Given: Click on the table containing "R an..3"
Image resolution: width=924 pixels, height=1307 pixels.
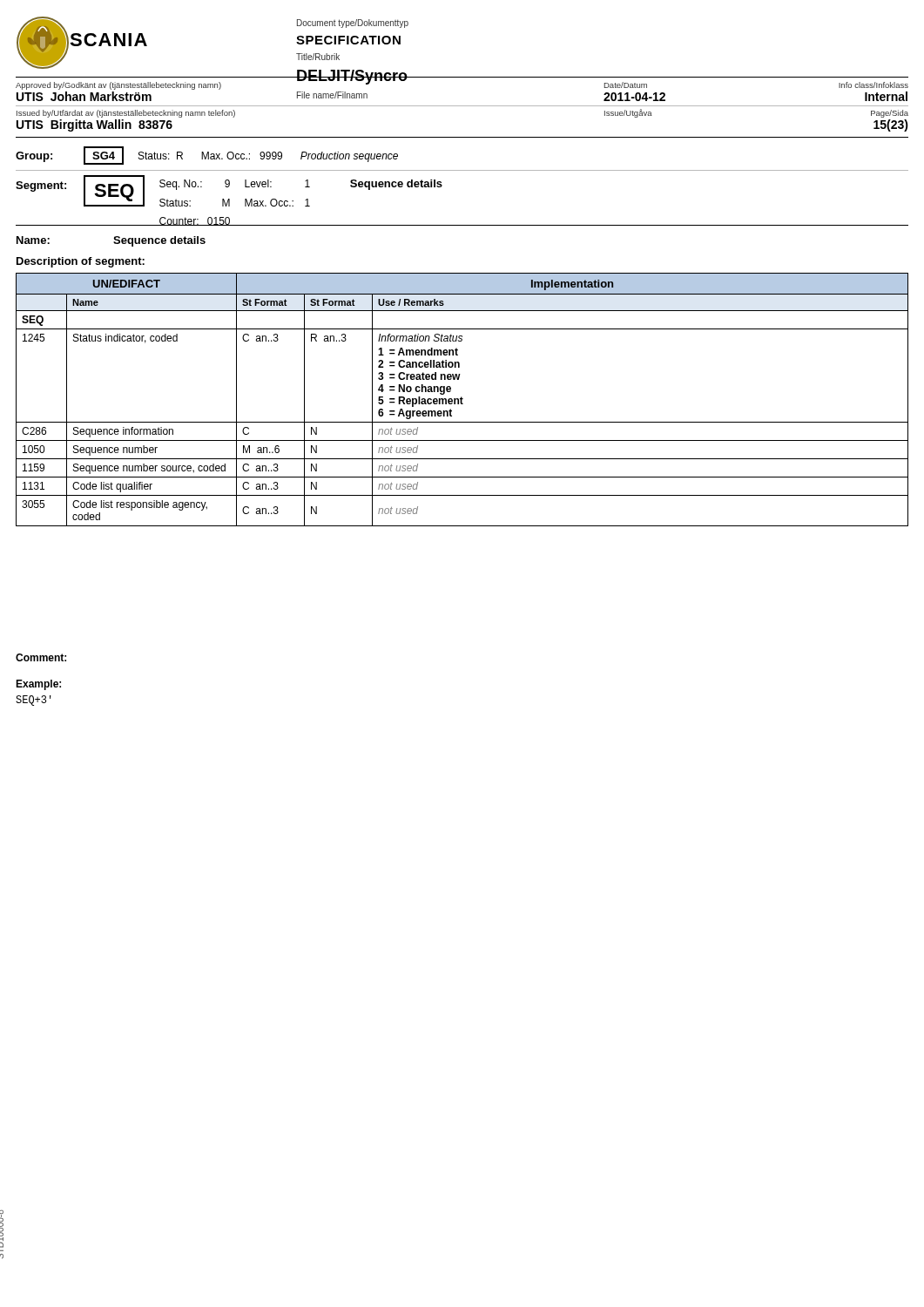Looking at the screenshot, I should pyautogui.click(x=462, y=400).
